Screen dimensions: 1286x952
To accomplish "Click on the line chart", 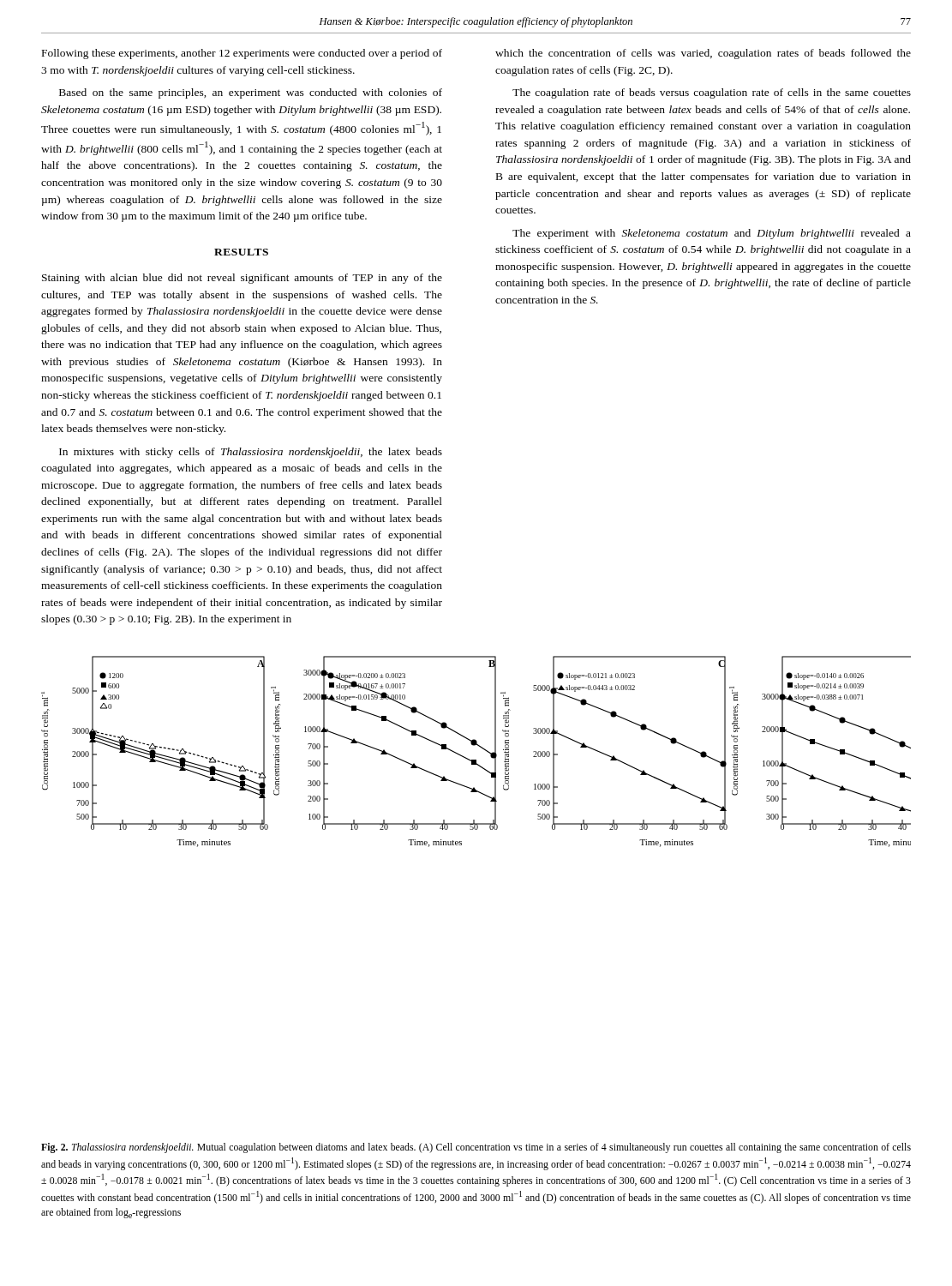I will (476, 890).
